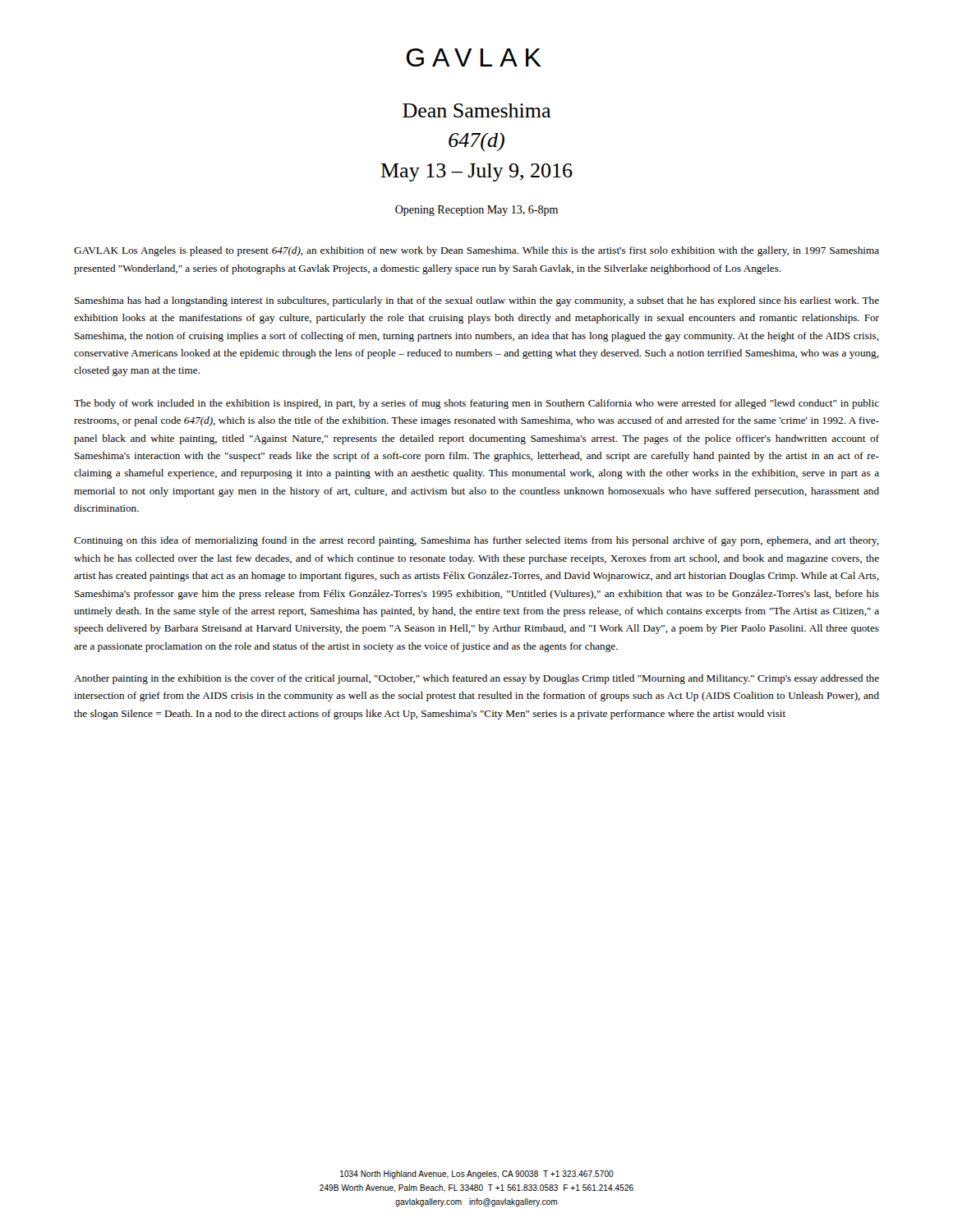Screen dimensions: 1232x953
Task: Find the block on this page that starts "Continuing on this idea of memorializing found in"
Action: point(476,593)
